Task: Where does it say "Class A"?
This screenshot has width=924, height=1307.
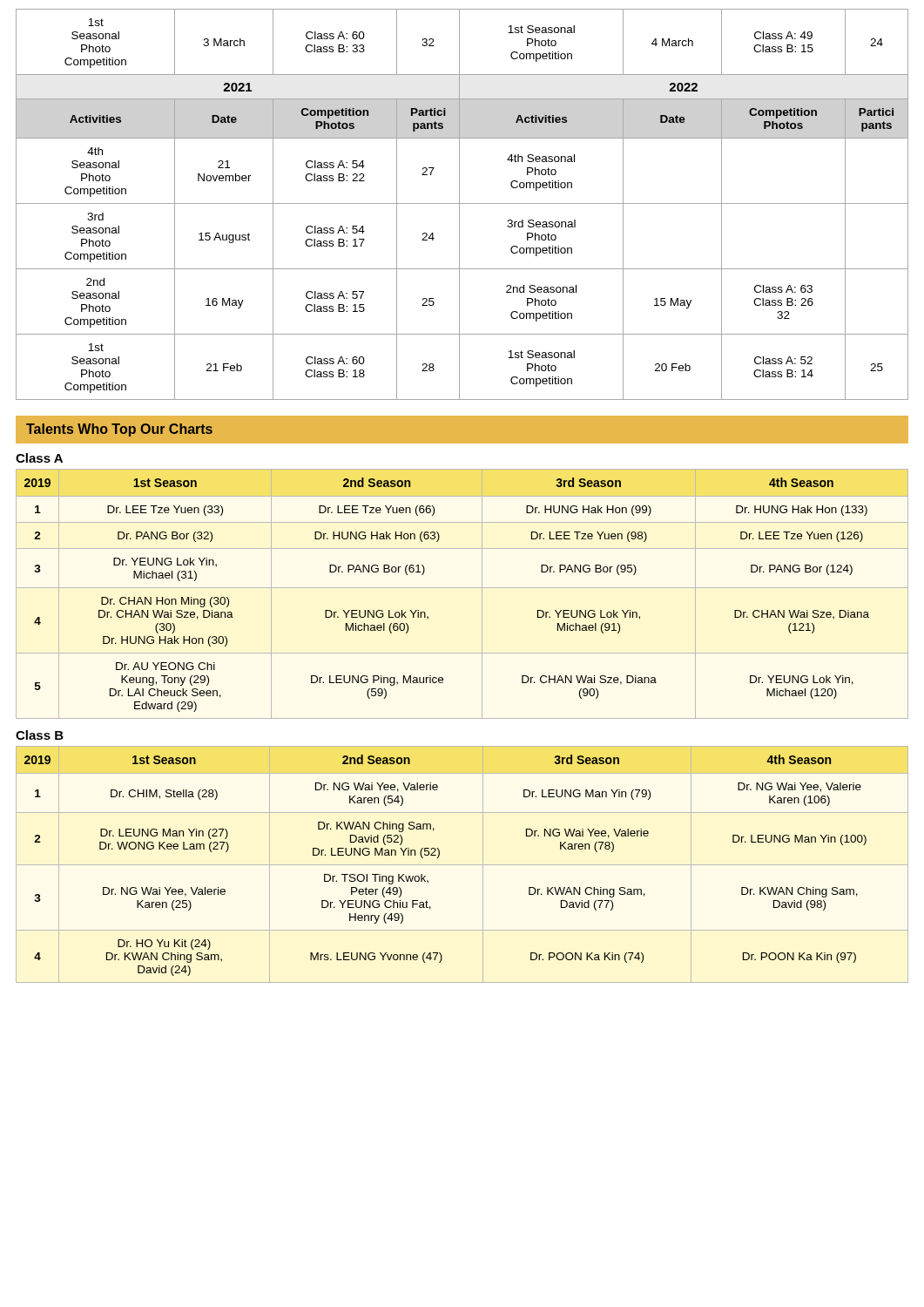Action: [x=462, y=458]
